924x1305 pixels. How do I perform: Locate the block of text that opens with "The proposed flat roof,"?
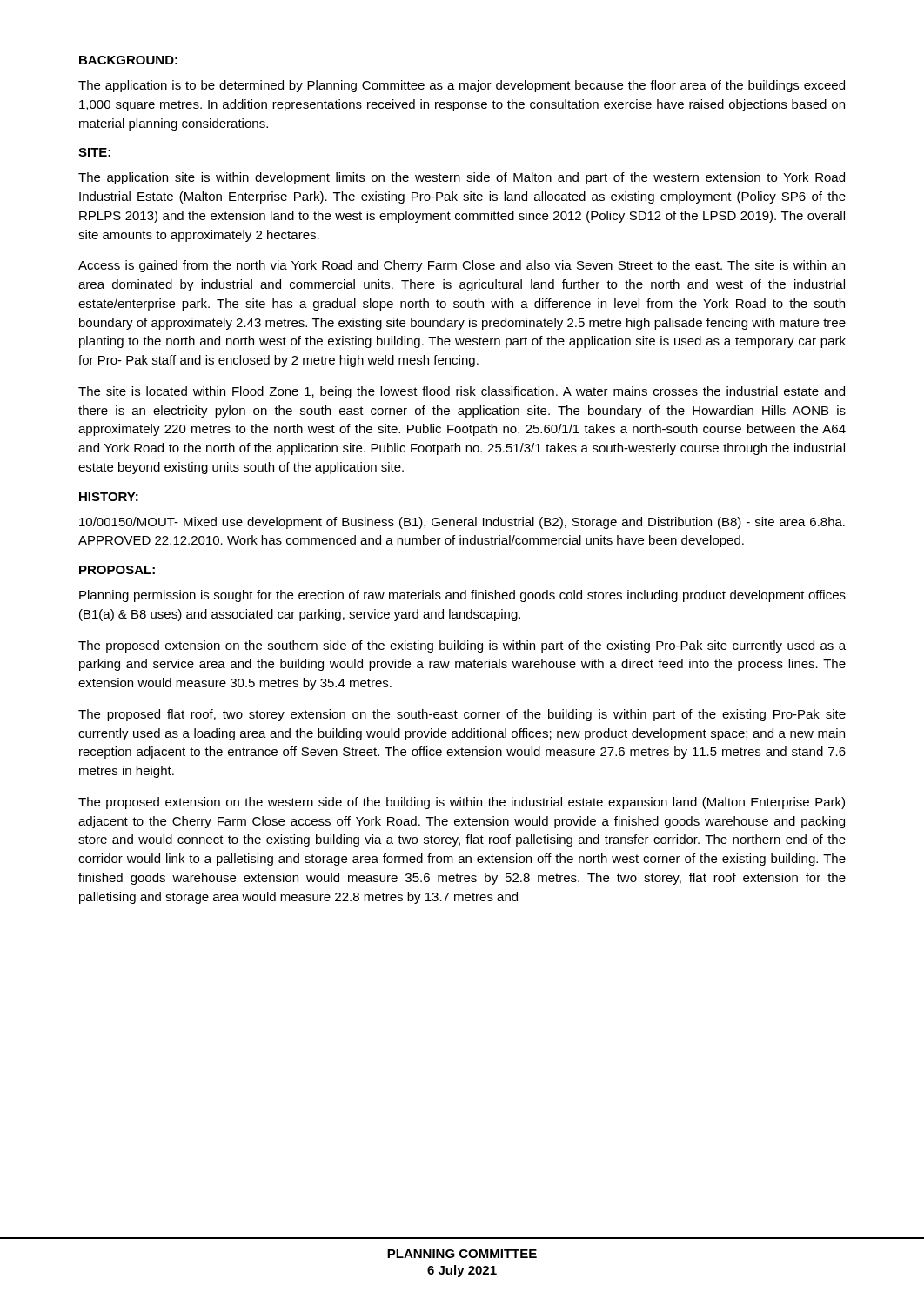tap(462, 742)
